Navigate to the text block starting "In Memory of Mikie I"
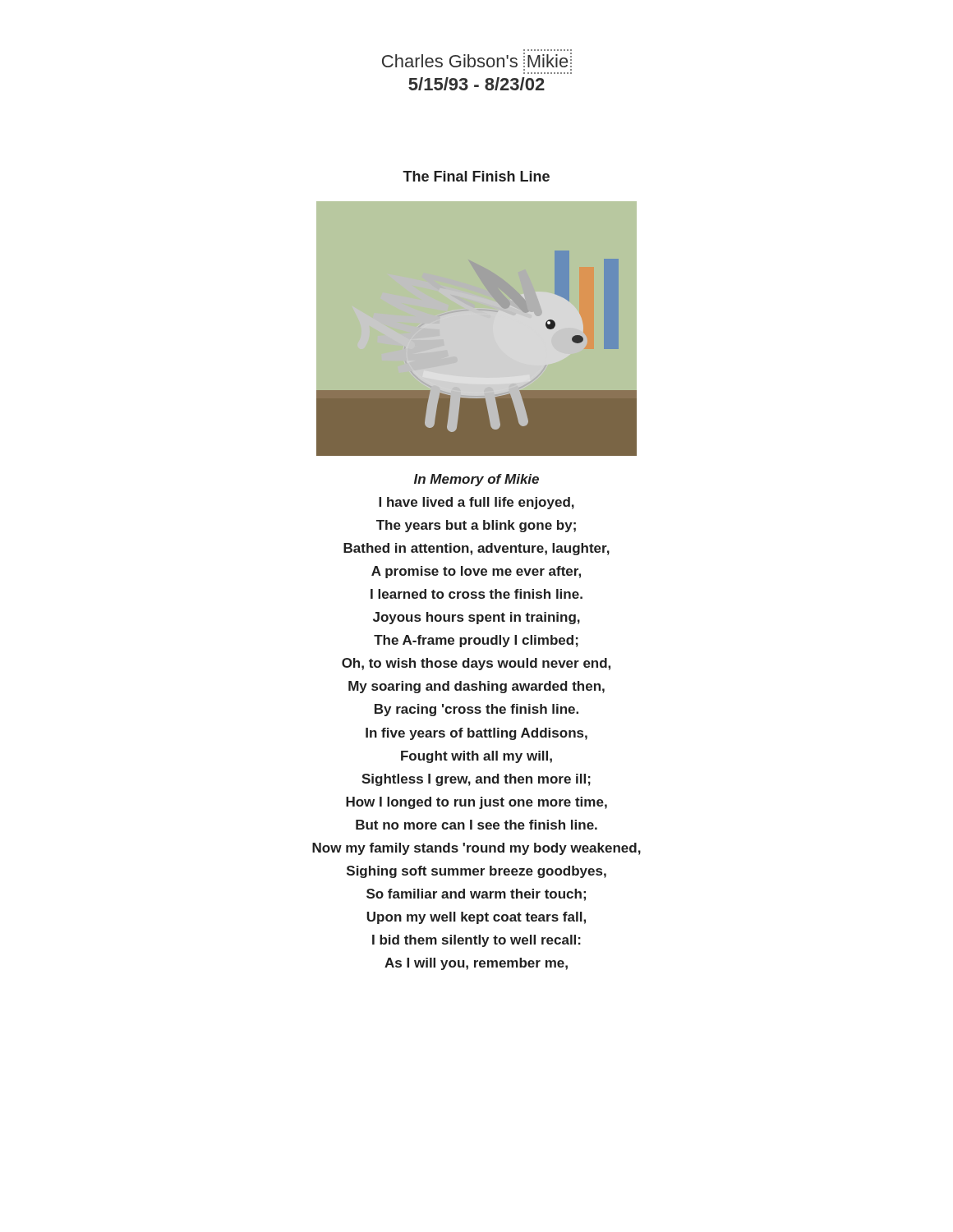Viewport: 953px width, 1232px height. click(476, 722)
